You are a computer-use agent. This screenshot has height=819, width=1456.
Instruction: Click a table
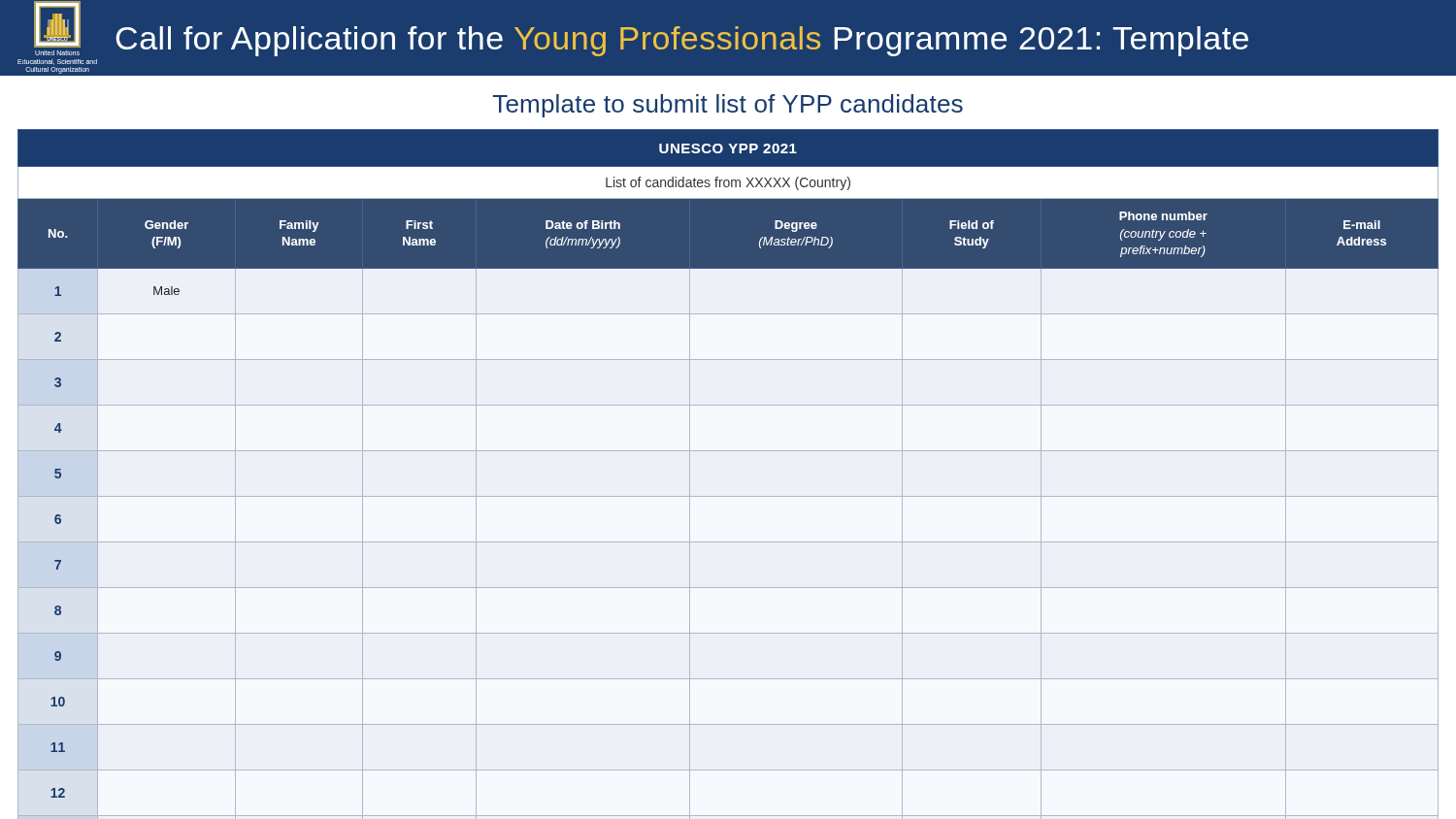pos(728,474)
